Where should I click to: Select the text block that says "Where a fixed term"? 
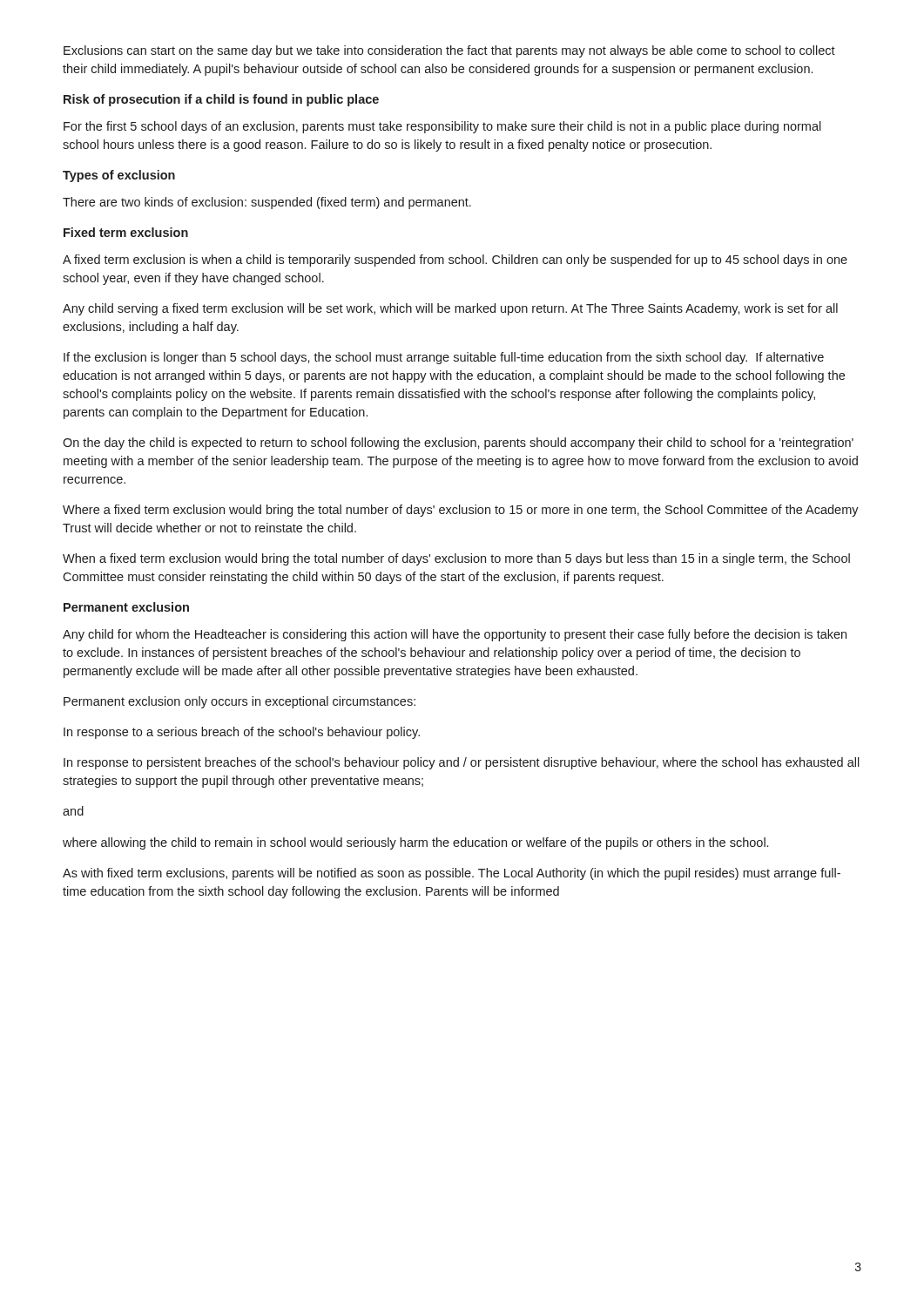coord(460,519)
